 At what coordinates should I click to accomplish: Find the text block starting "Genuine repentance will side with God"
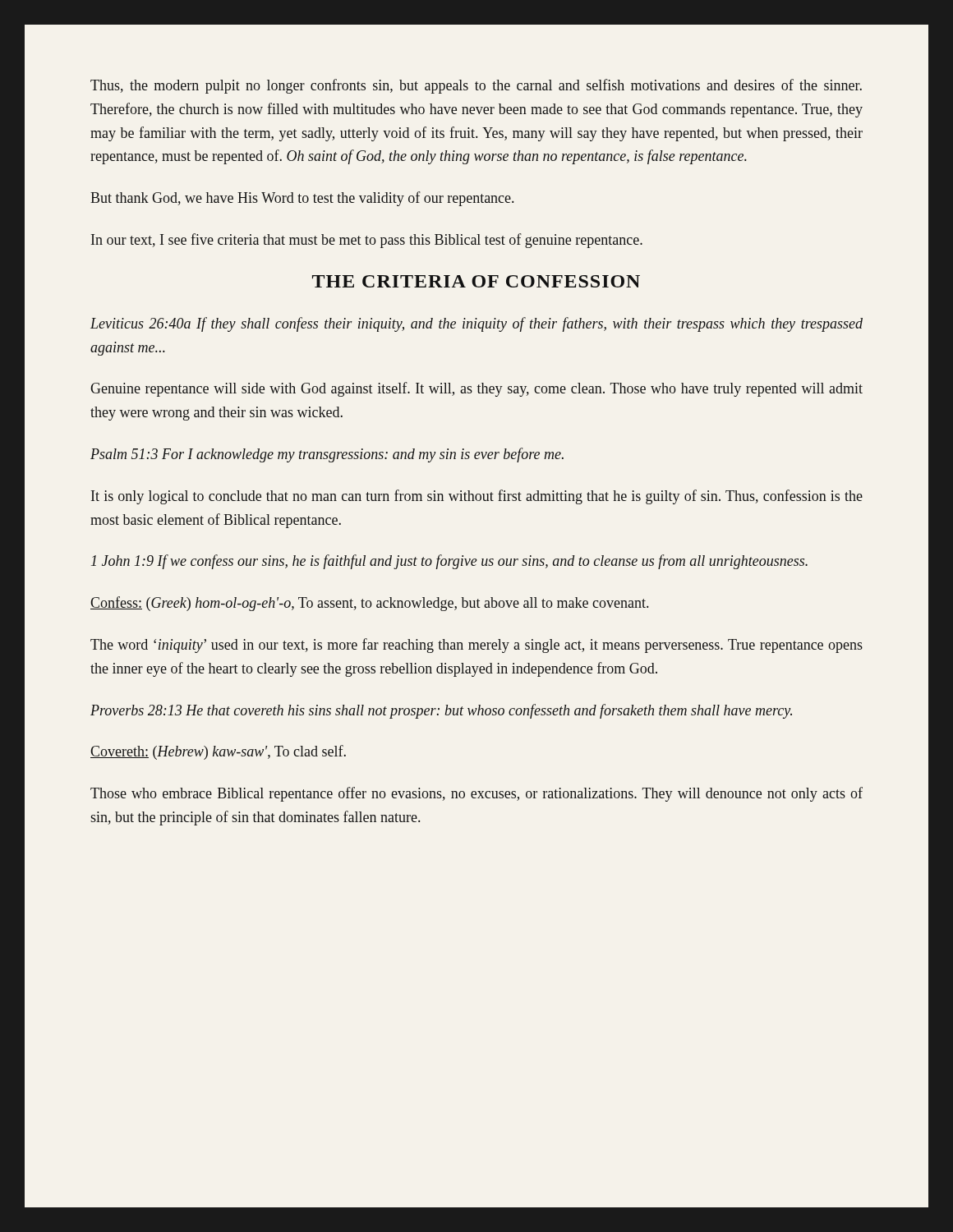click(x=476, y=401)
